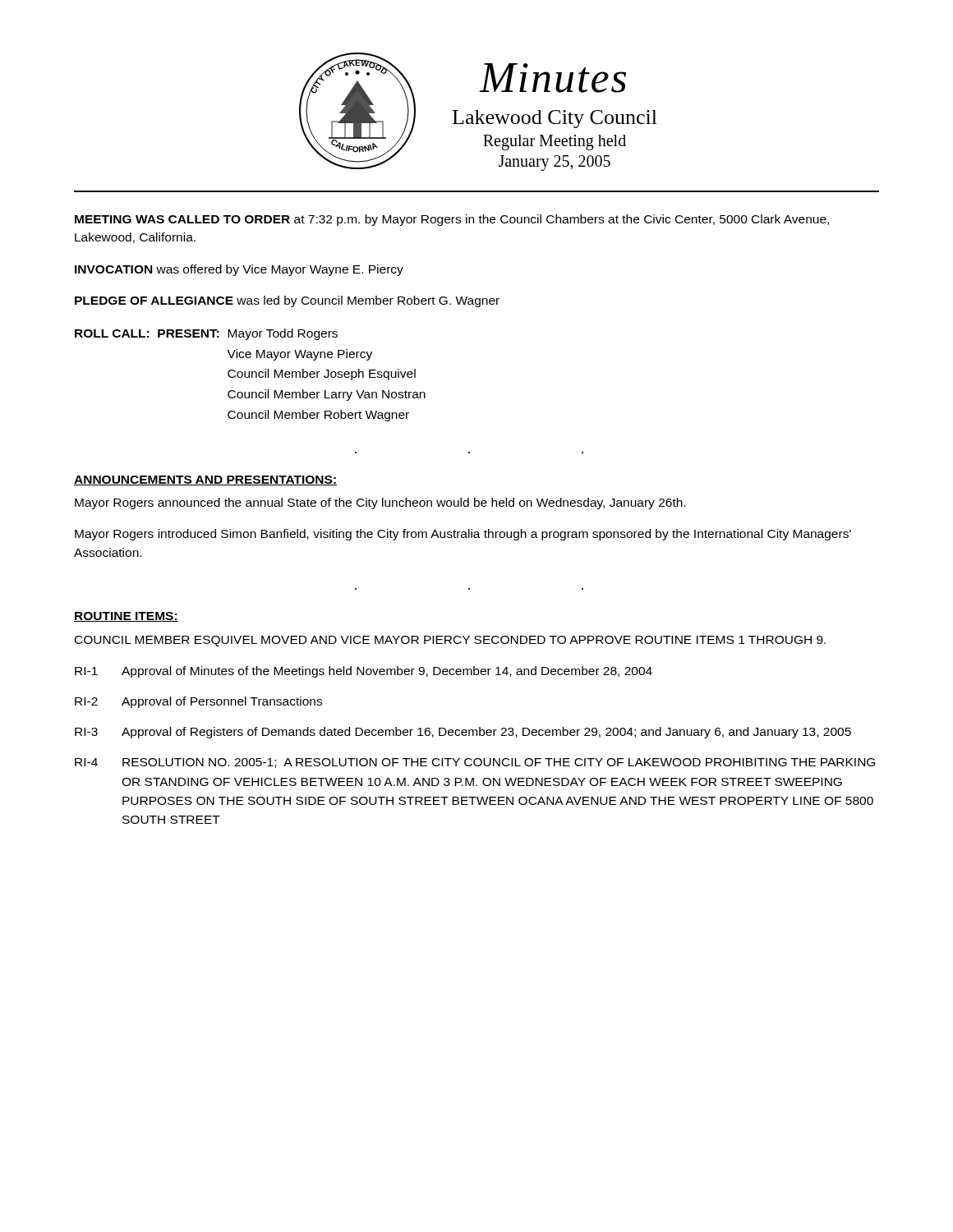The width and height of the screenshot is (953, 1232).
Task: Locate the text block that reads "Mayor Rogers introduced Simon Banfield,"
Action: [463, 543]
